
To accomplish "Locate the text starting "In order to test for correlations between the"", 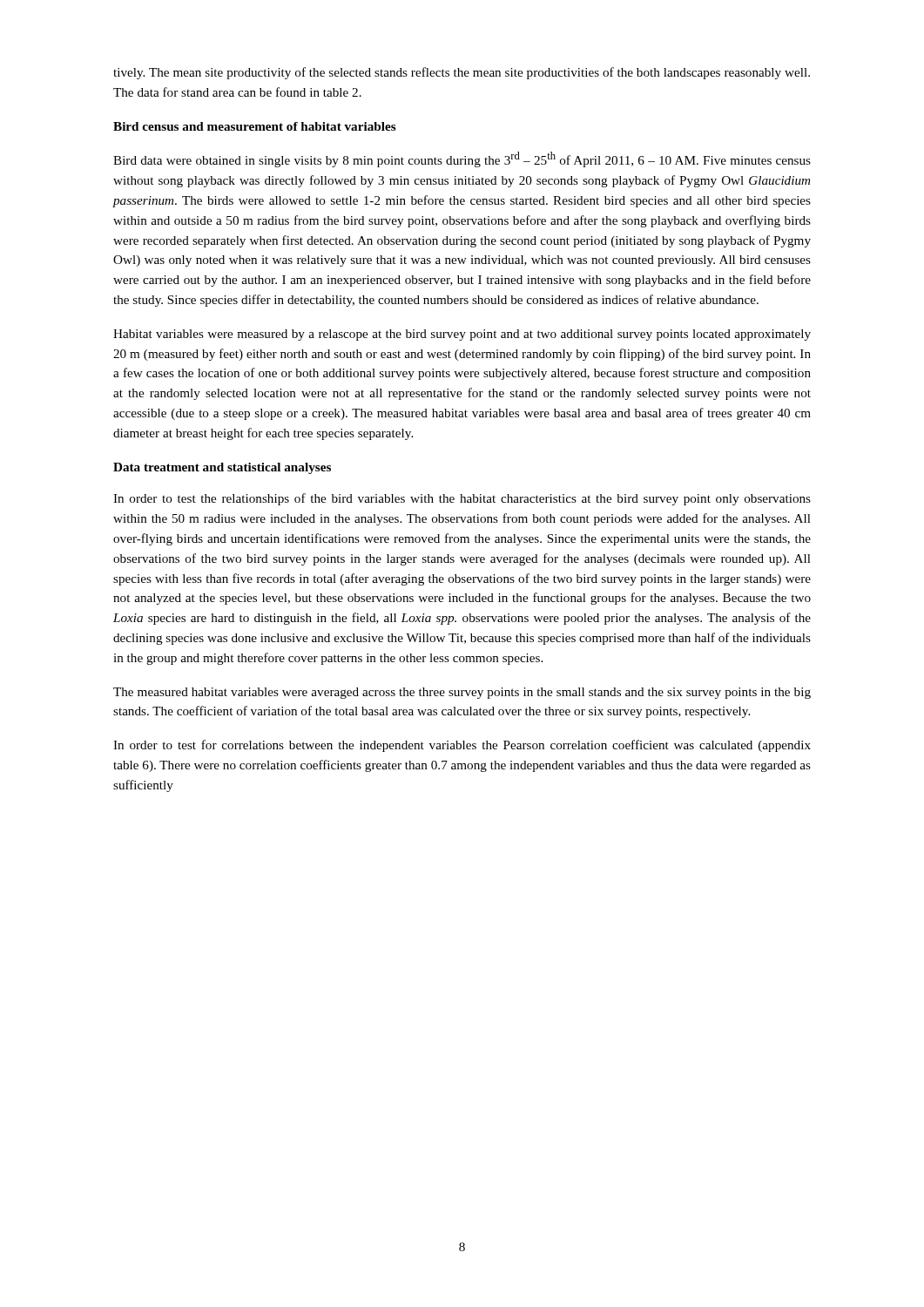I will pyautogui.click(x=462, y=765).
